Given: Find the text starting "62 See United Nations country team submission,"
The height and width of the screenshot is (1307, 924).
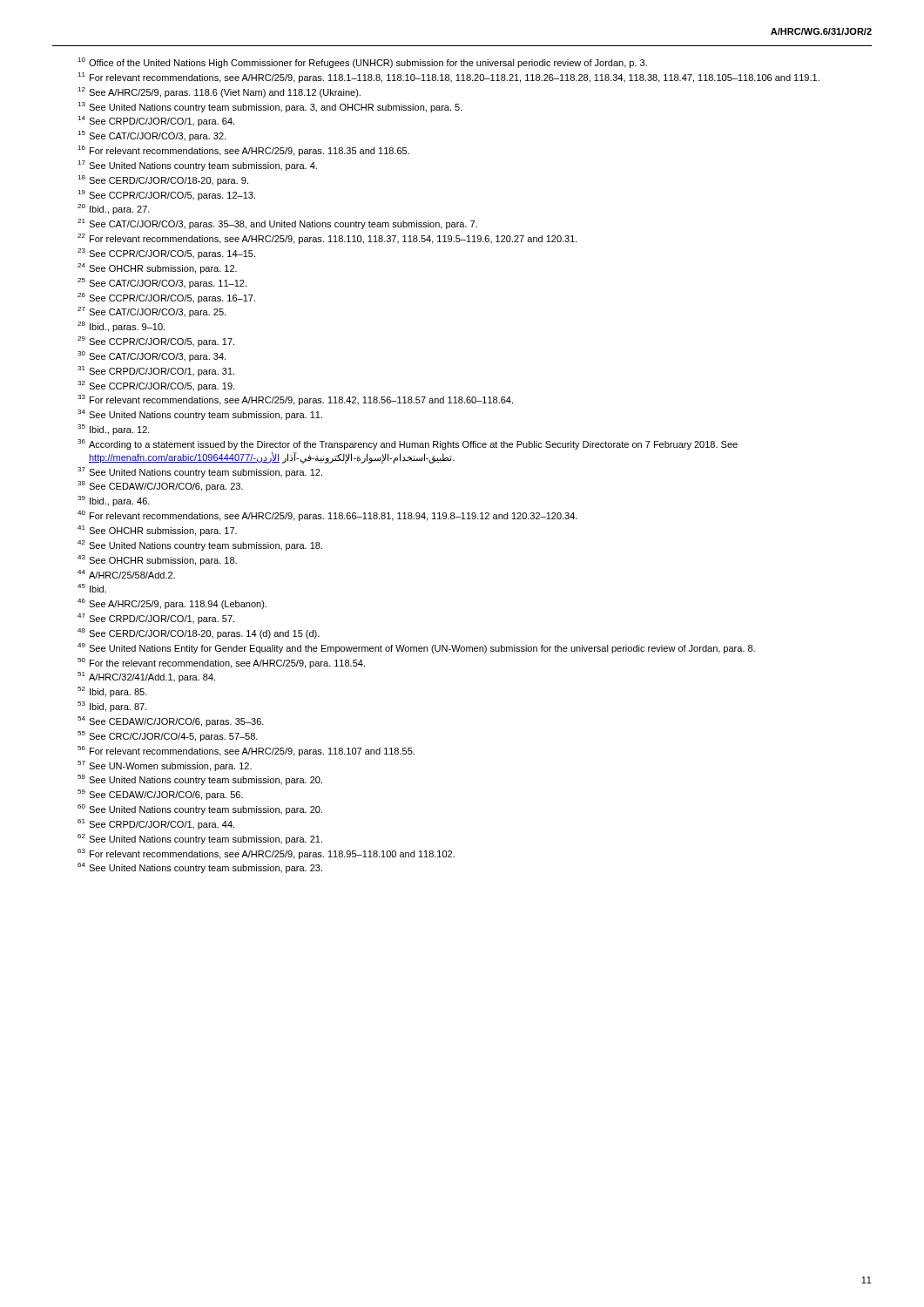Looking at the screenshot, I should [x=200, y=839].
